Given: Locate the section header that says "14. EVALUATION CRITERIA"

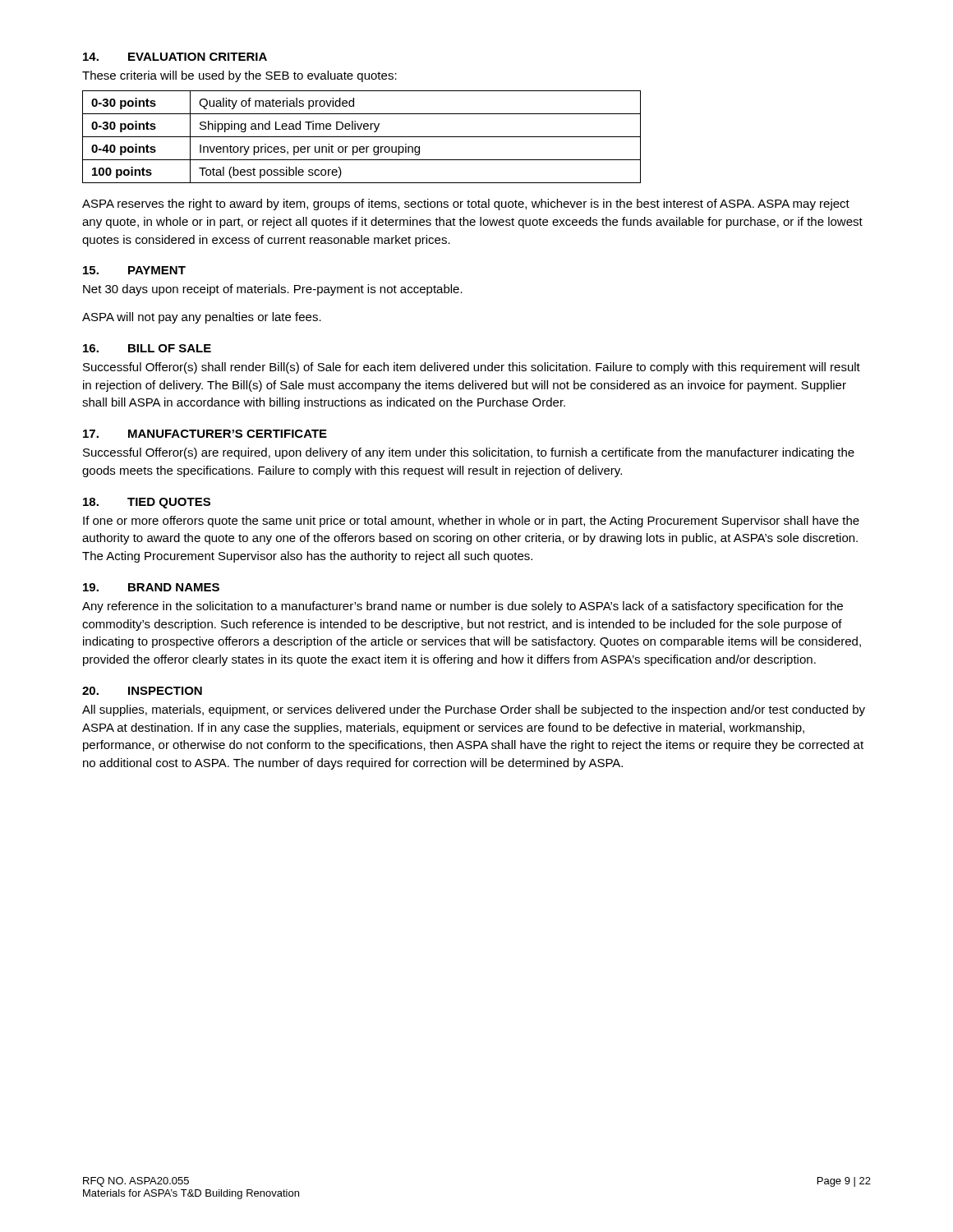Looking at the screenshot, I should [x=175, y=56].
